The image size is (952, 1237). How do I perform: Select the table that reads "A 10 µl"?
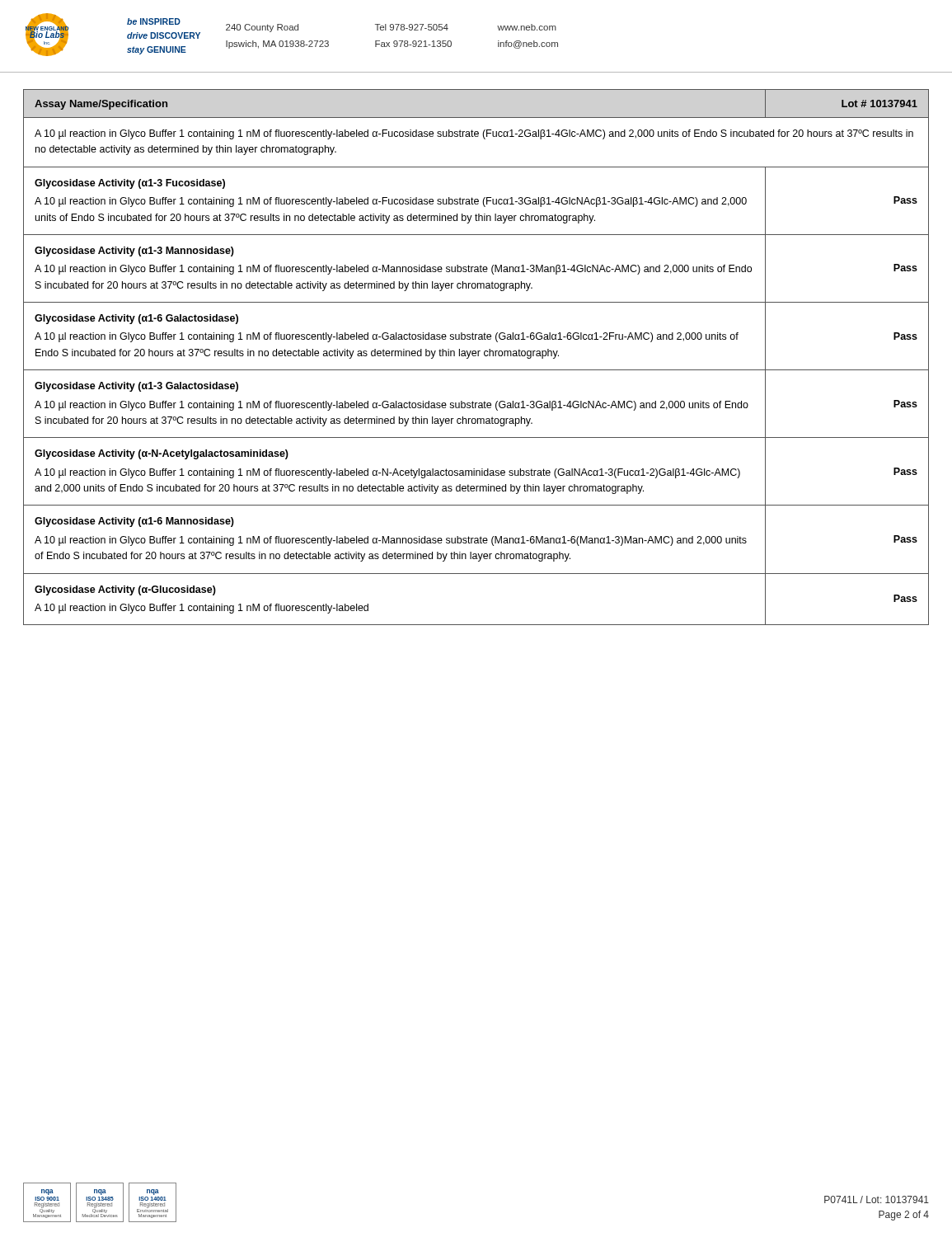(x=476, y=357)
